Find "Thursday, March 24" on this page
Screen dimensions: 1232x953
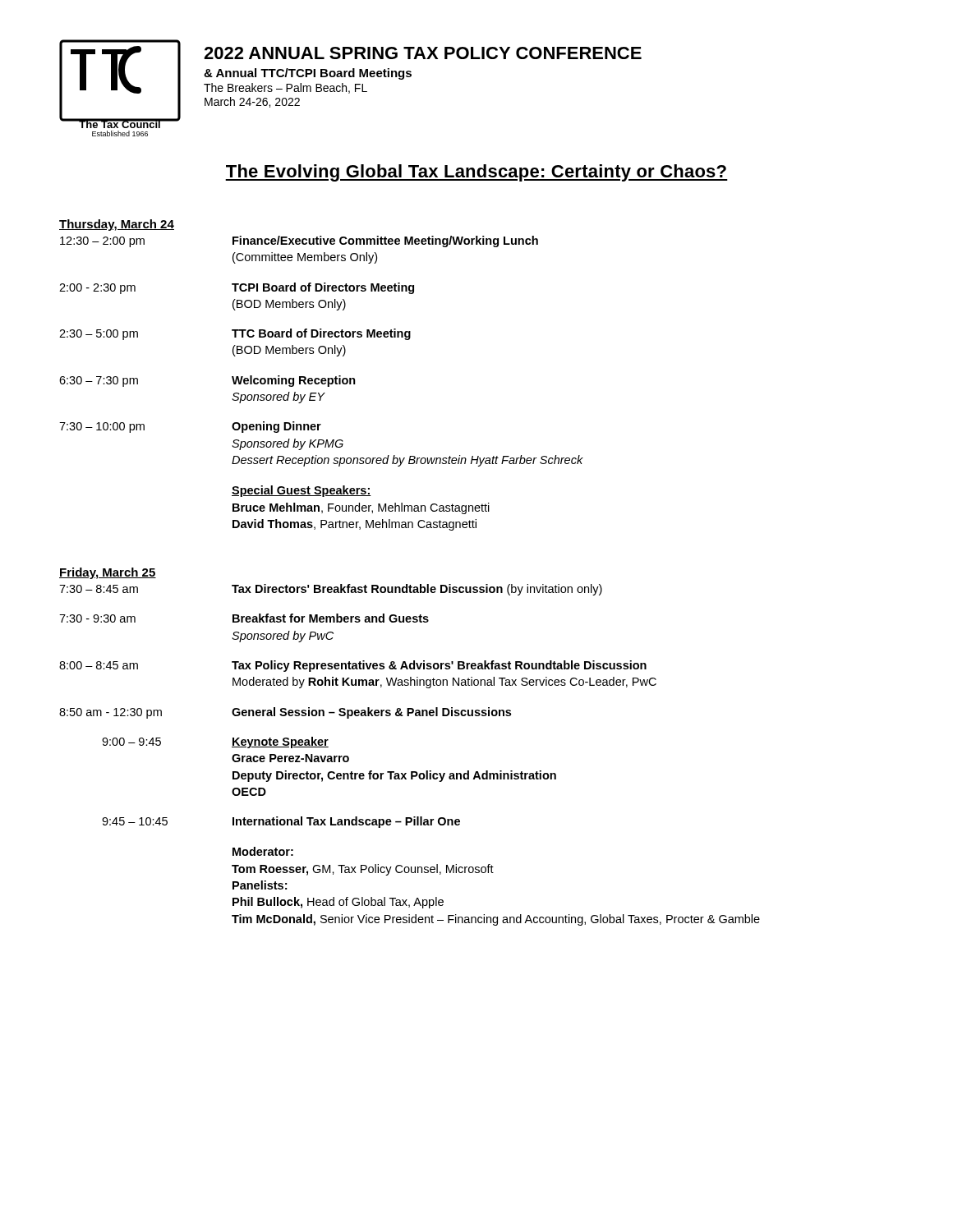[x=117, y=224]
